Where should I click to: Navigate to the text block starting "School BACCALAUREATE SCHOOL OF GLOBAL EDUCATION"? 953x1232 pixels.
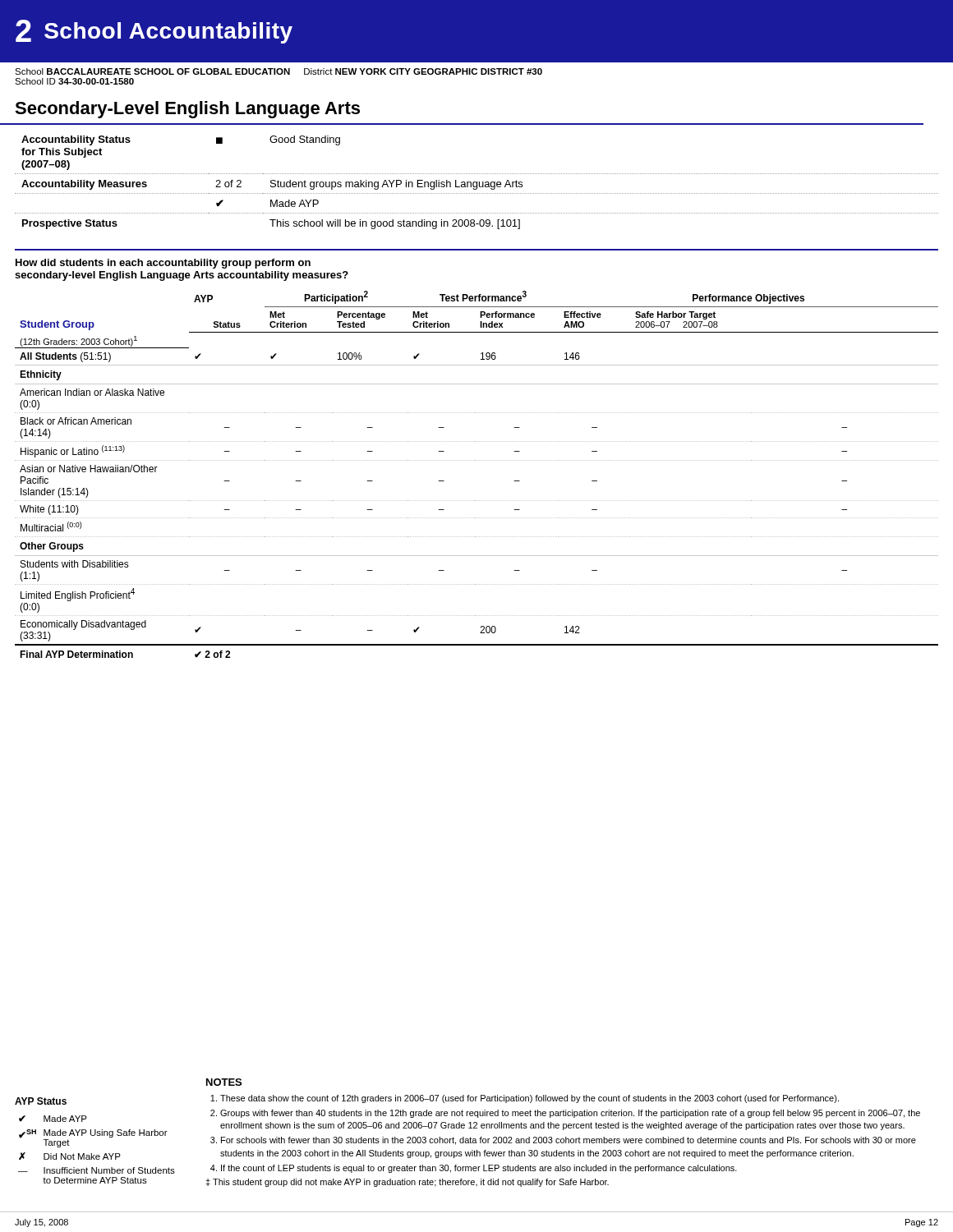279,76
